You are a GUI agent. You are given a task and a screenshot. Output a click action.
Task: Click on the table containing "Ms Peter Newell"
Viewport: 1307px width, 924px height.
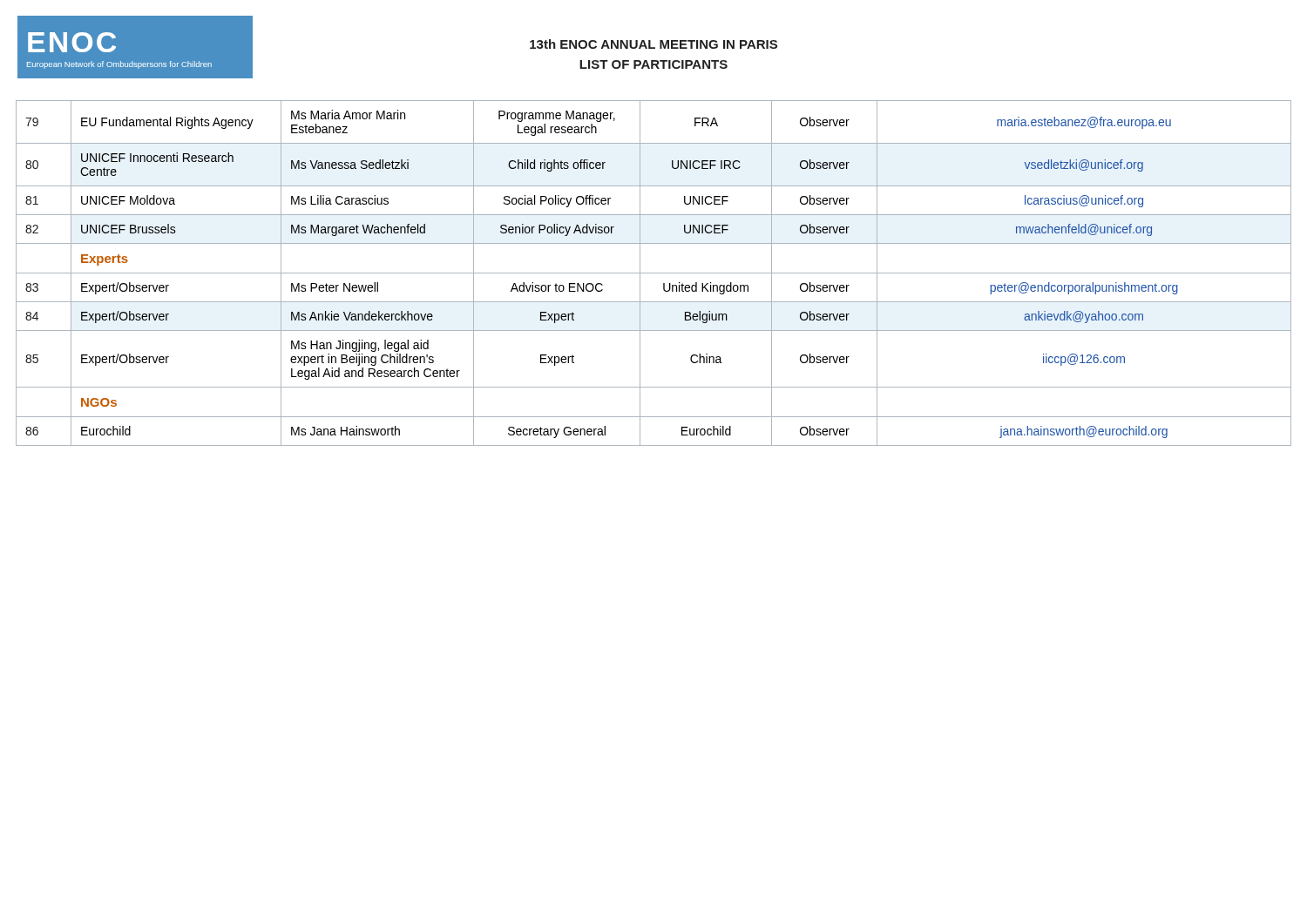654,273
